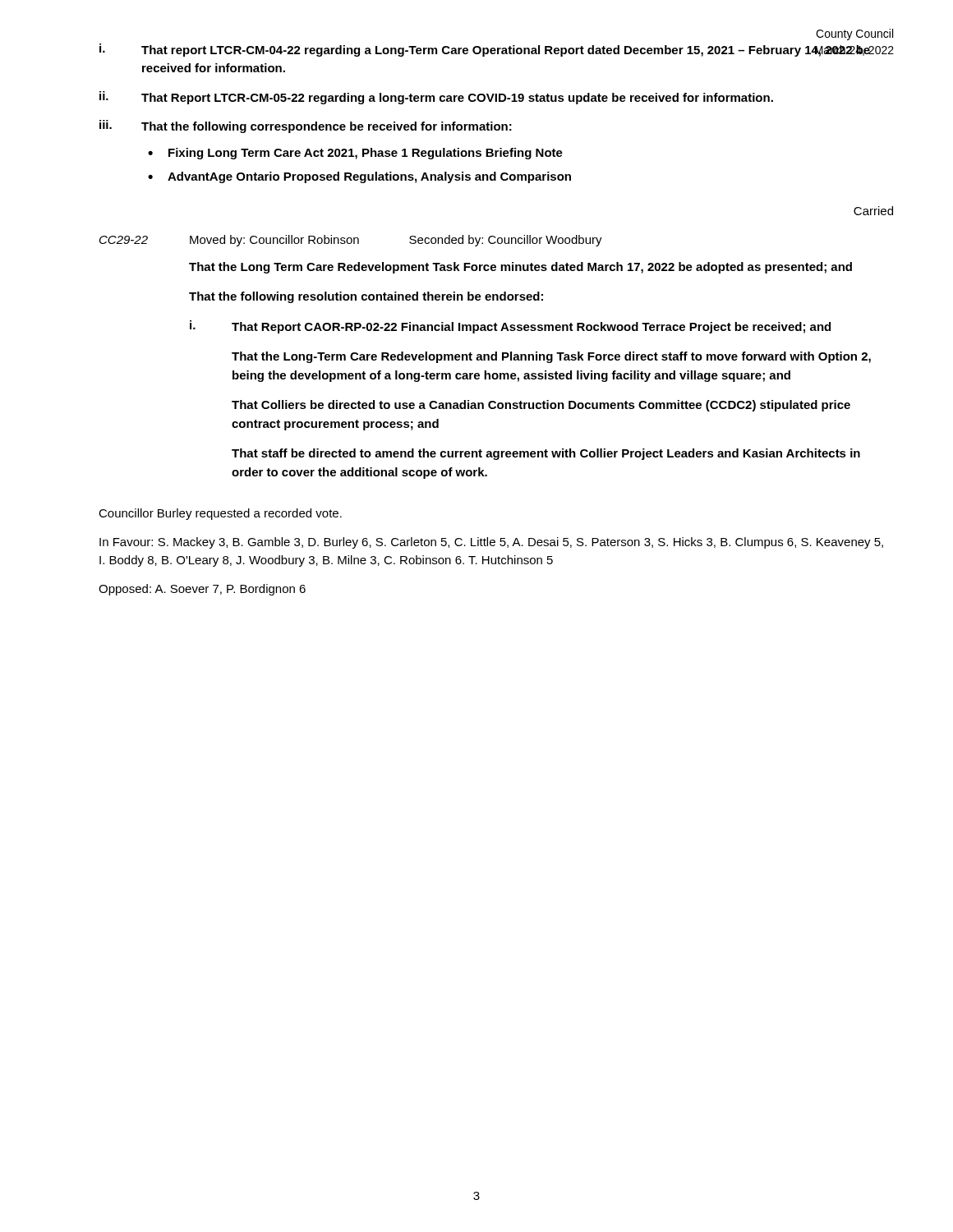
Task: Locate the list item containing "i. That report LTCR-CM-04-22"
Action: pos(496,59)
